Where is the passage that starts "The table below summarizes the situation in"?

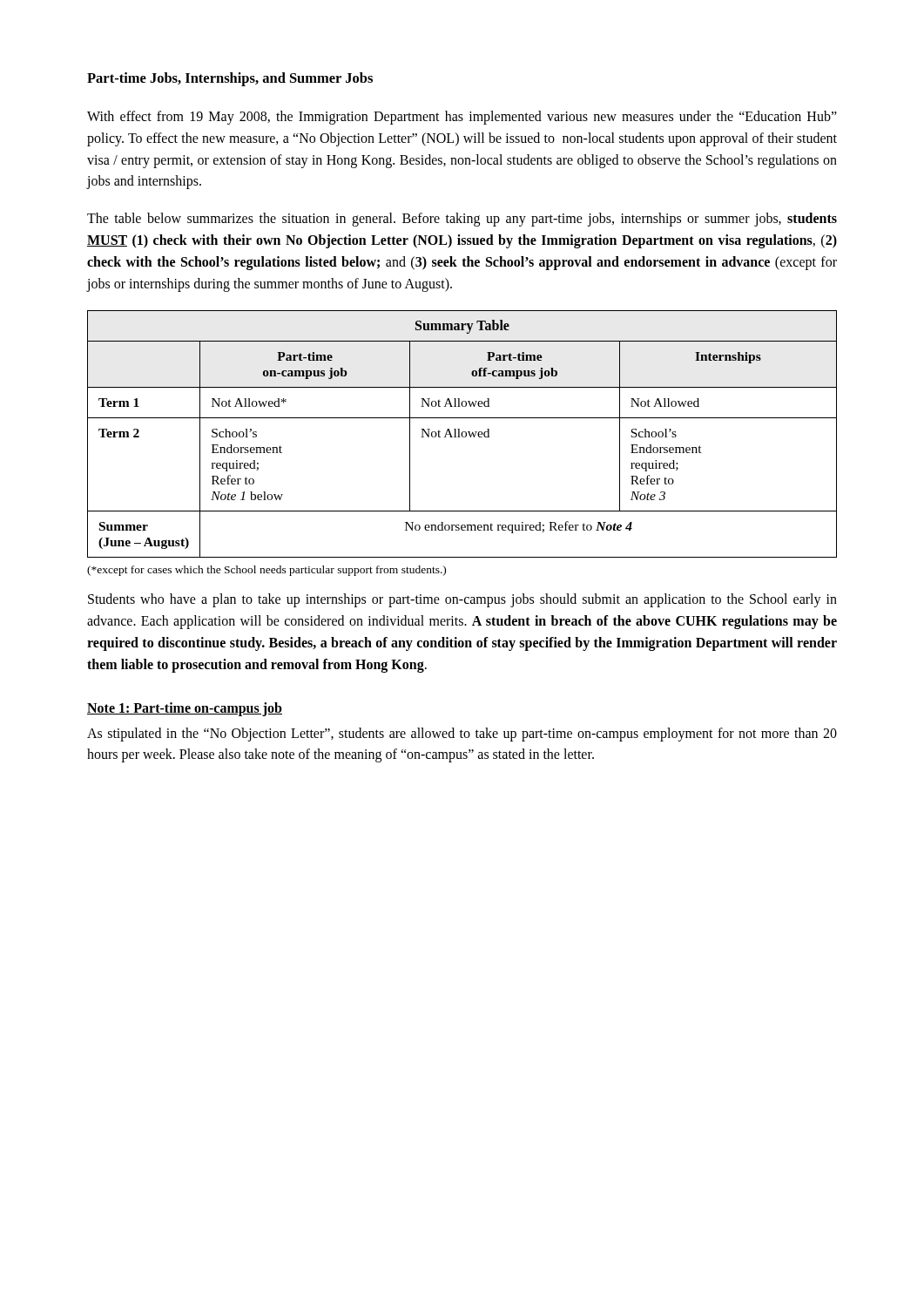tap(462, 251)
